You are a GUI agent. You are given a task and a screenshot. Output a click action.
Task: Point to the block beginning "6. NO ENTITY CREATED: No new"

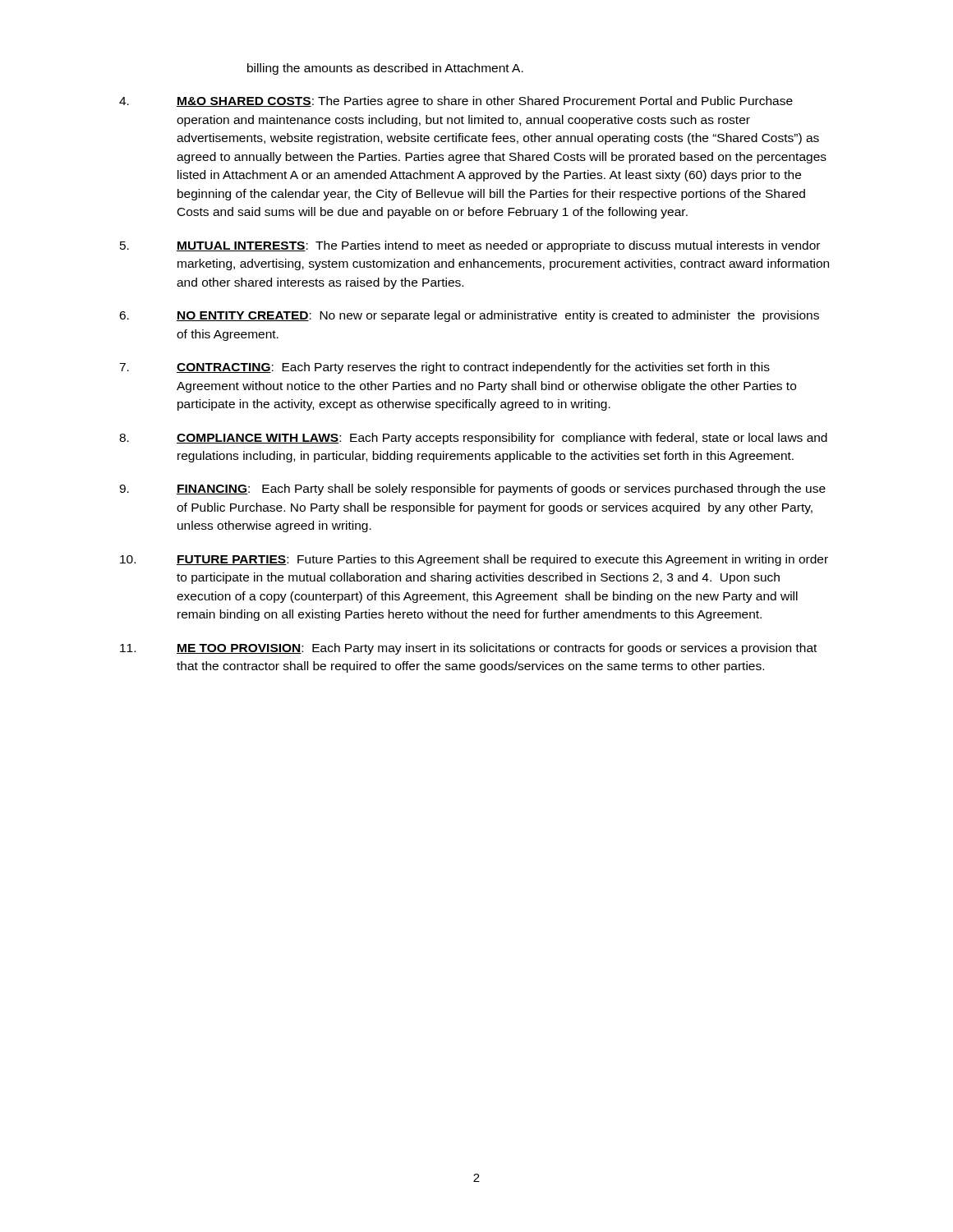click(x=476, y=325)
